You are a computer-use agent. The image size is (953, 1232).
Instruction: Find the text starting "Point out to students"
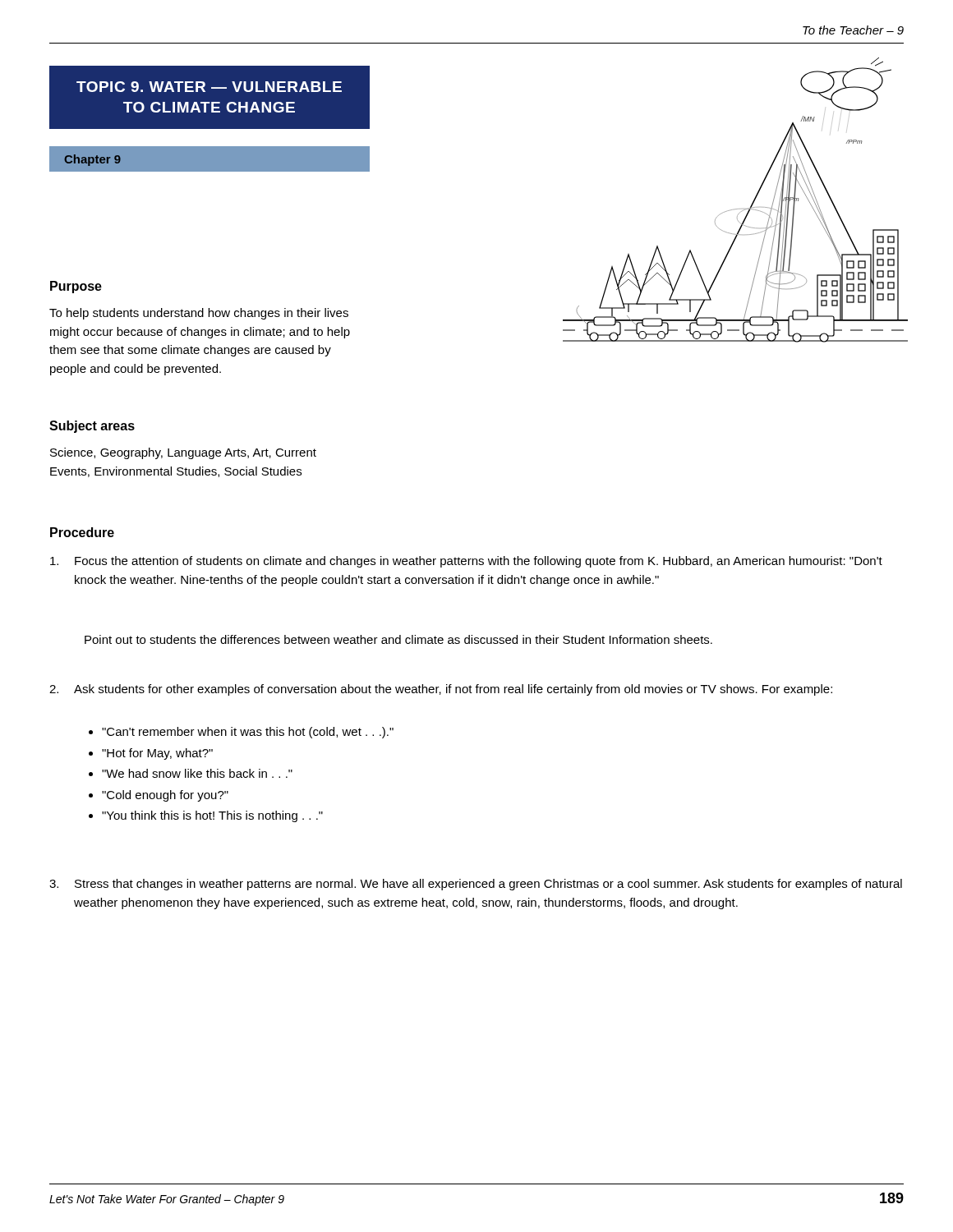click(398, 639)
